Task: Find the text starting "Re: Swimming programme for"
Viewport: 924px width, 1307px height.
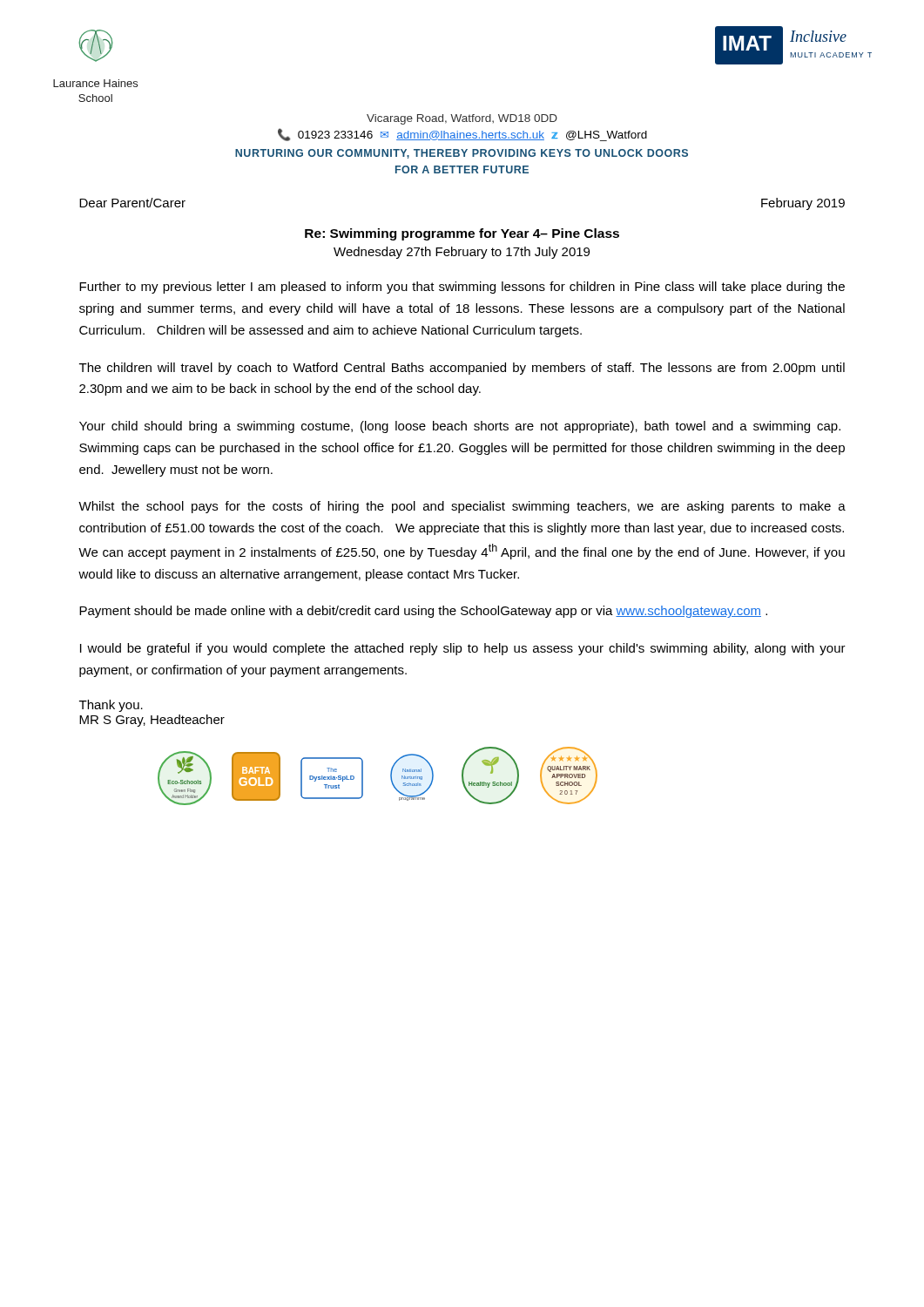Action: (462, 243)
